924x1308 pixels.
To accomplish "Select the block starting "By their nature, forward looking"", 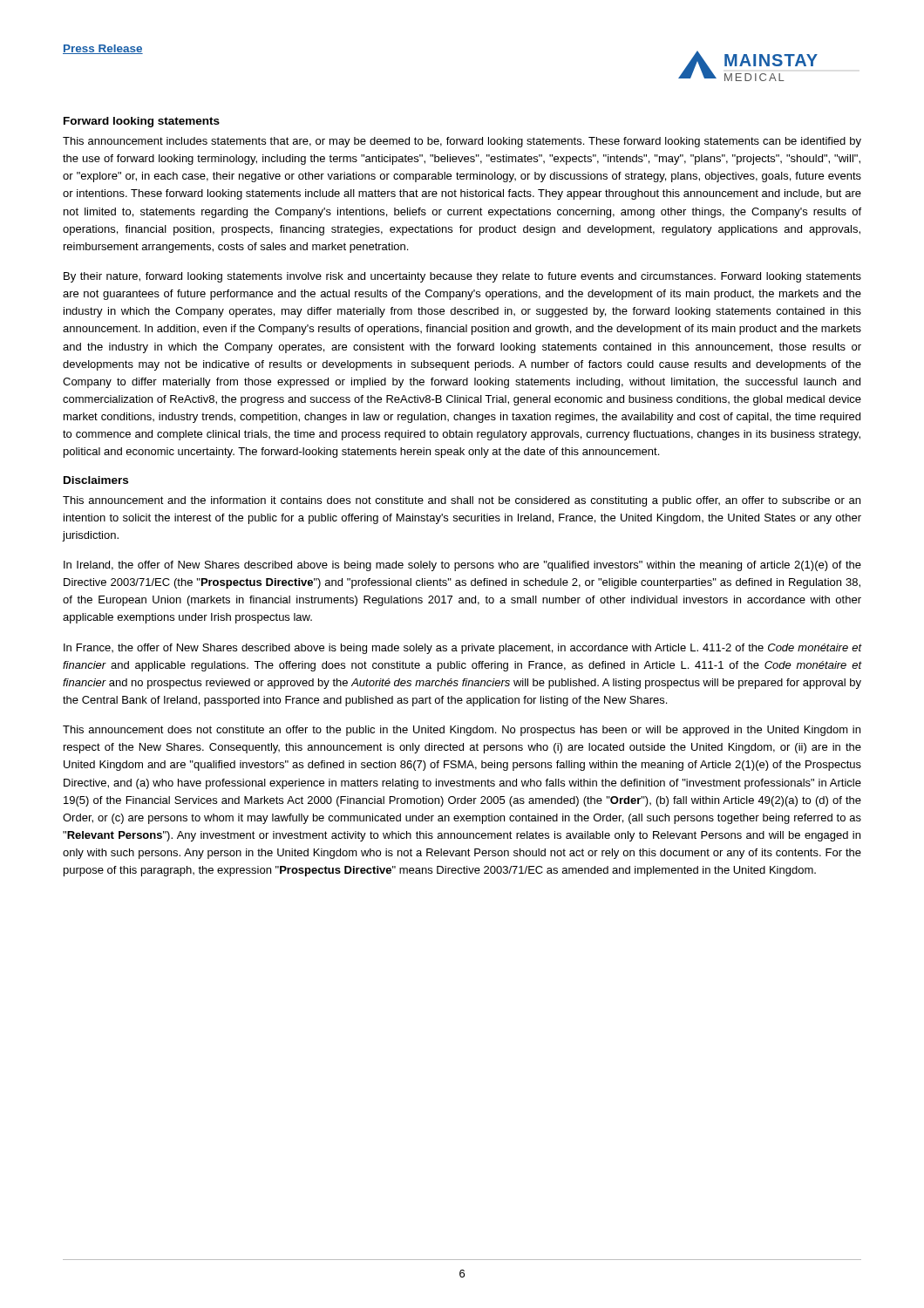I will [462, 364].
